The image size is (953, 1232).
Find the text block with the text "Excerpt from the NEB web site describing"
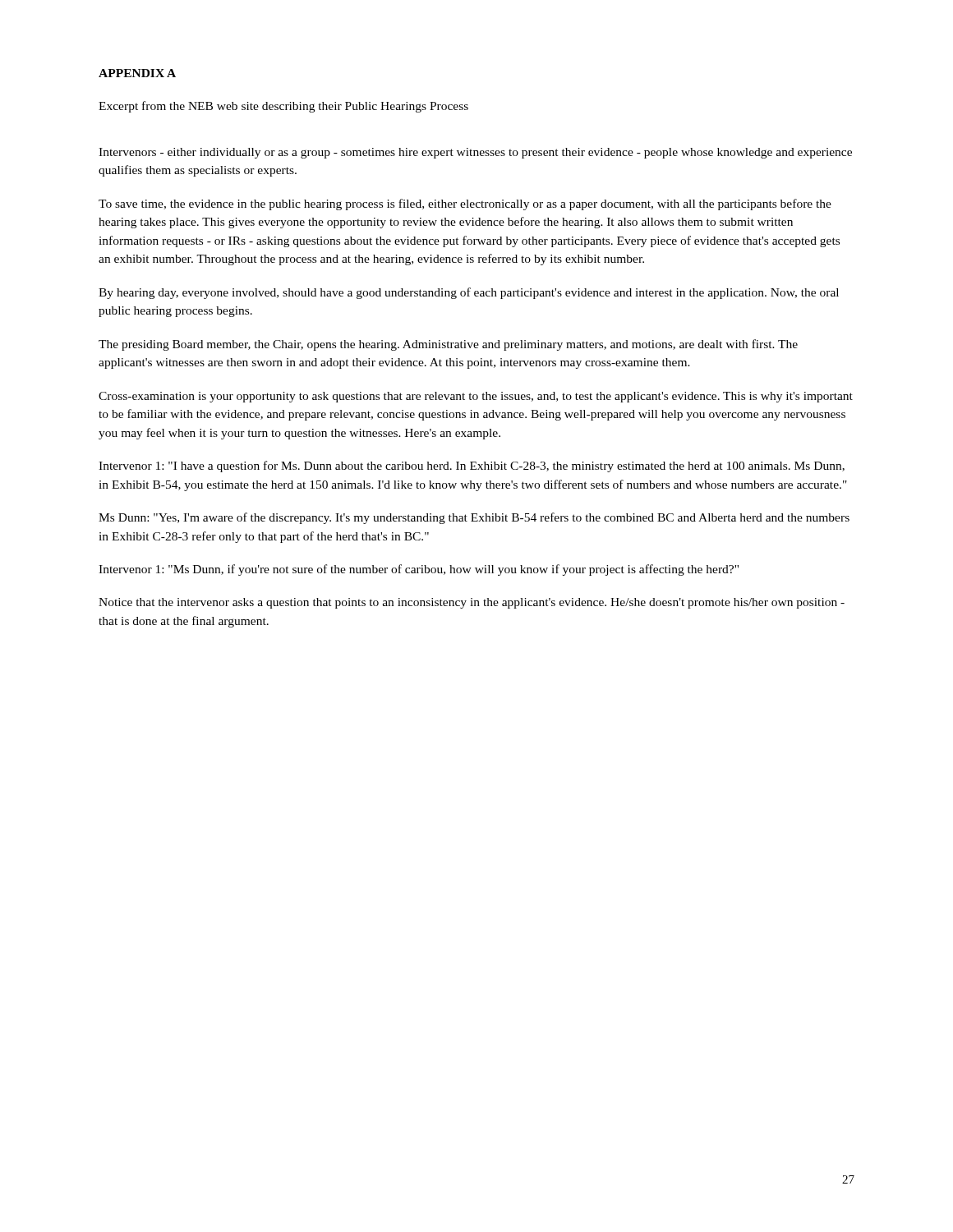coord(284,106)
